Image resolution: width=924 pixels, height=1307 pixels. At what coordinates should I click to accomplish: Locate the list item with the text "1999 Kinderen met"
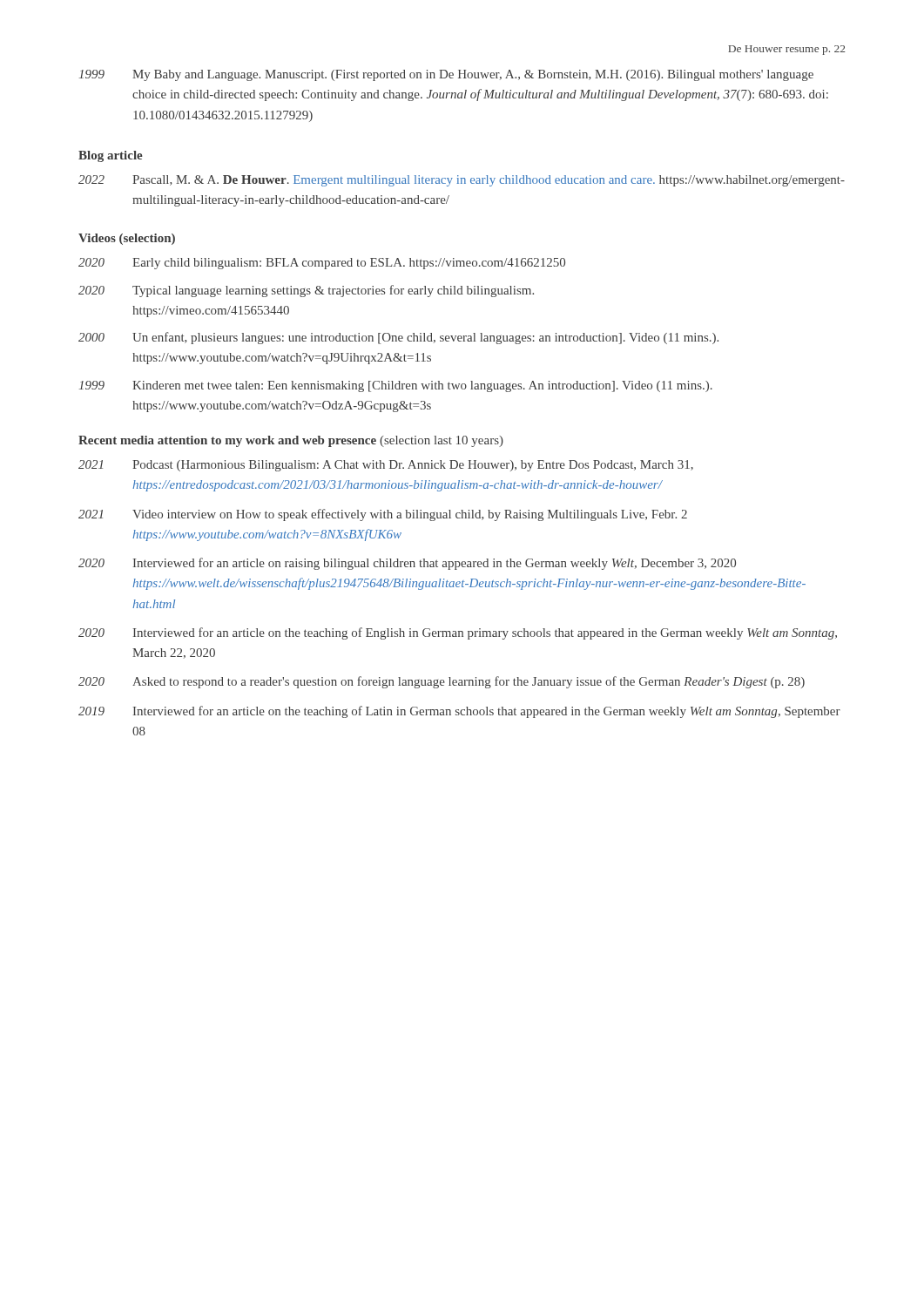tap(462, 395)
